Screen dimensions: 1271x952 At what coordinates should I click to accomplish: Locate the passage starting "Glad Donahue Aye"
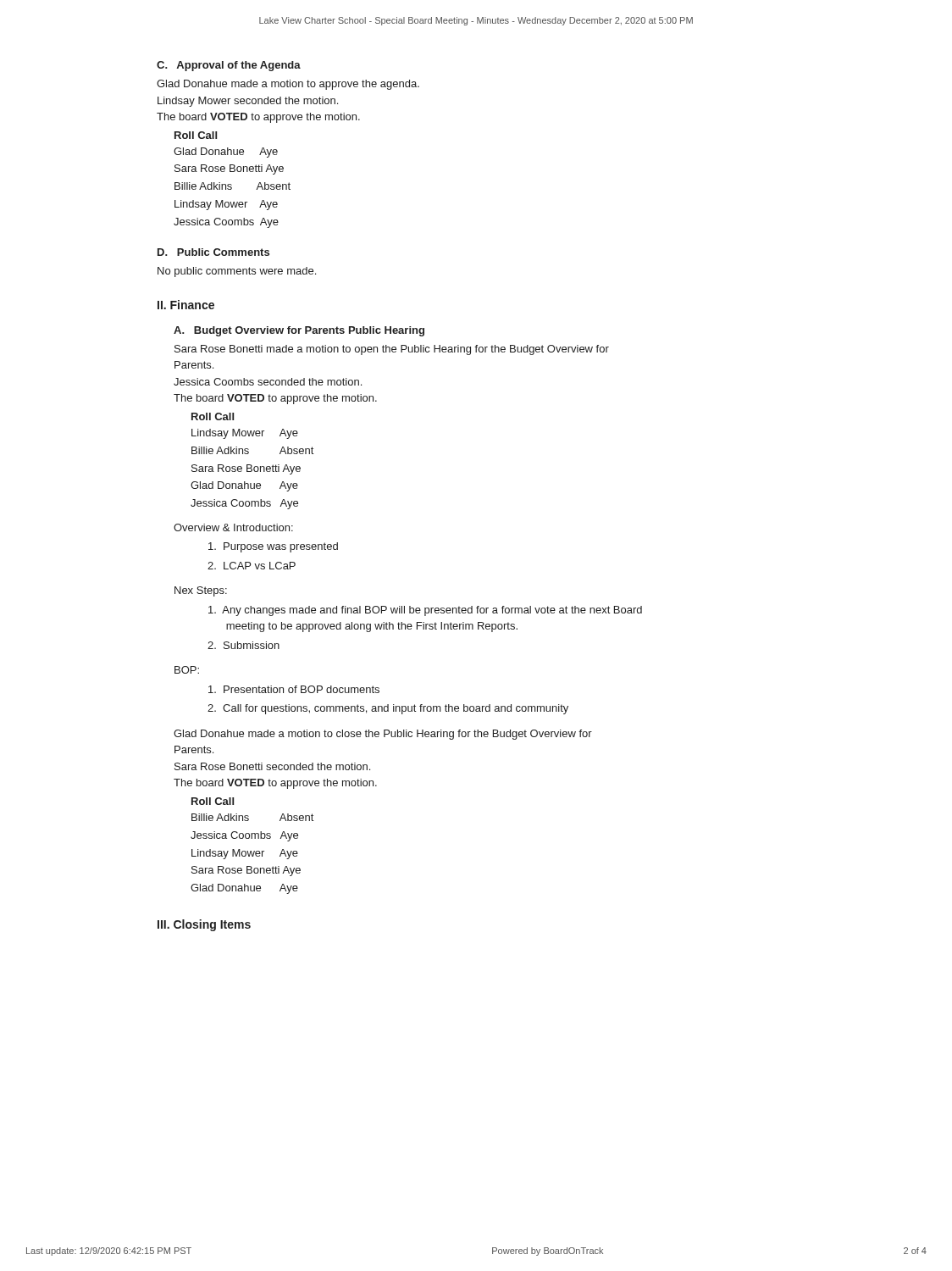tap(232, 186)
